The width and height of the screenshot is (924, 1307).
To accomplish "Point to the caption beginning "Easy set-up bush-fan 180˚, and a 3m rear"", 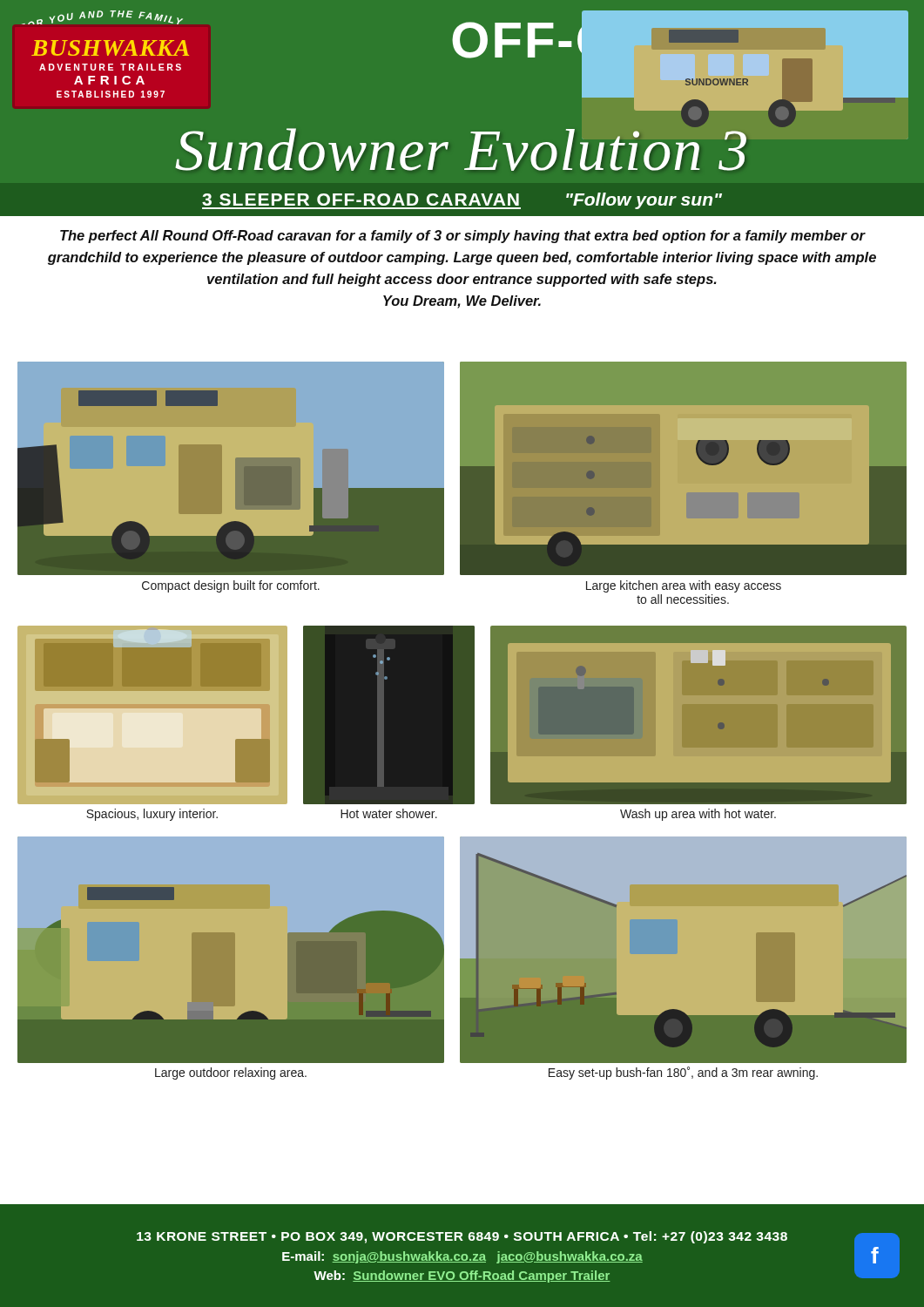I will click(683, 1073).
